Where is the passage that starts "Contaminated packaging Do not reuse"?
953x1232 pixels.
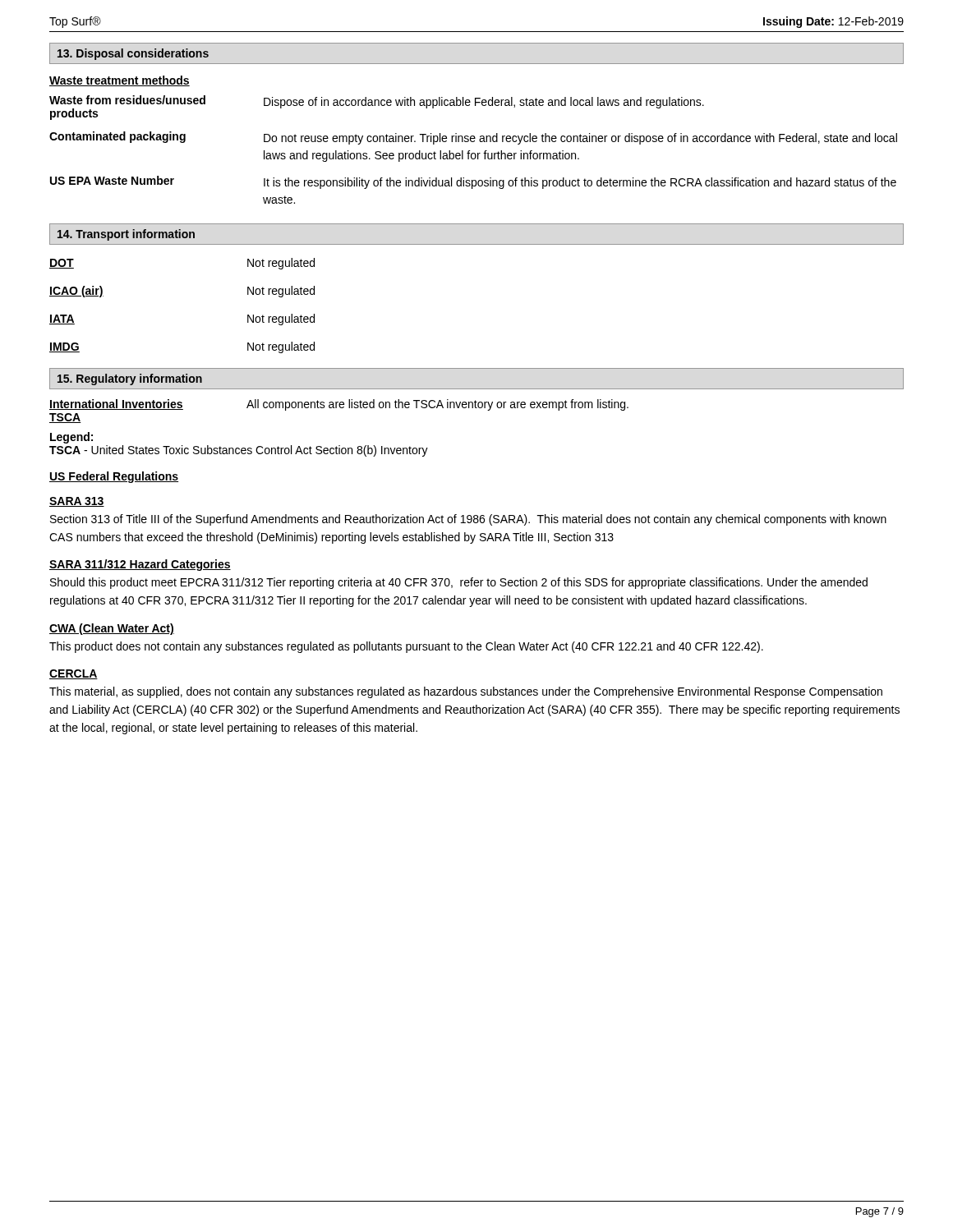click(476, 147)
